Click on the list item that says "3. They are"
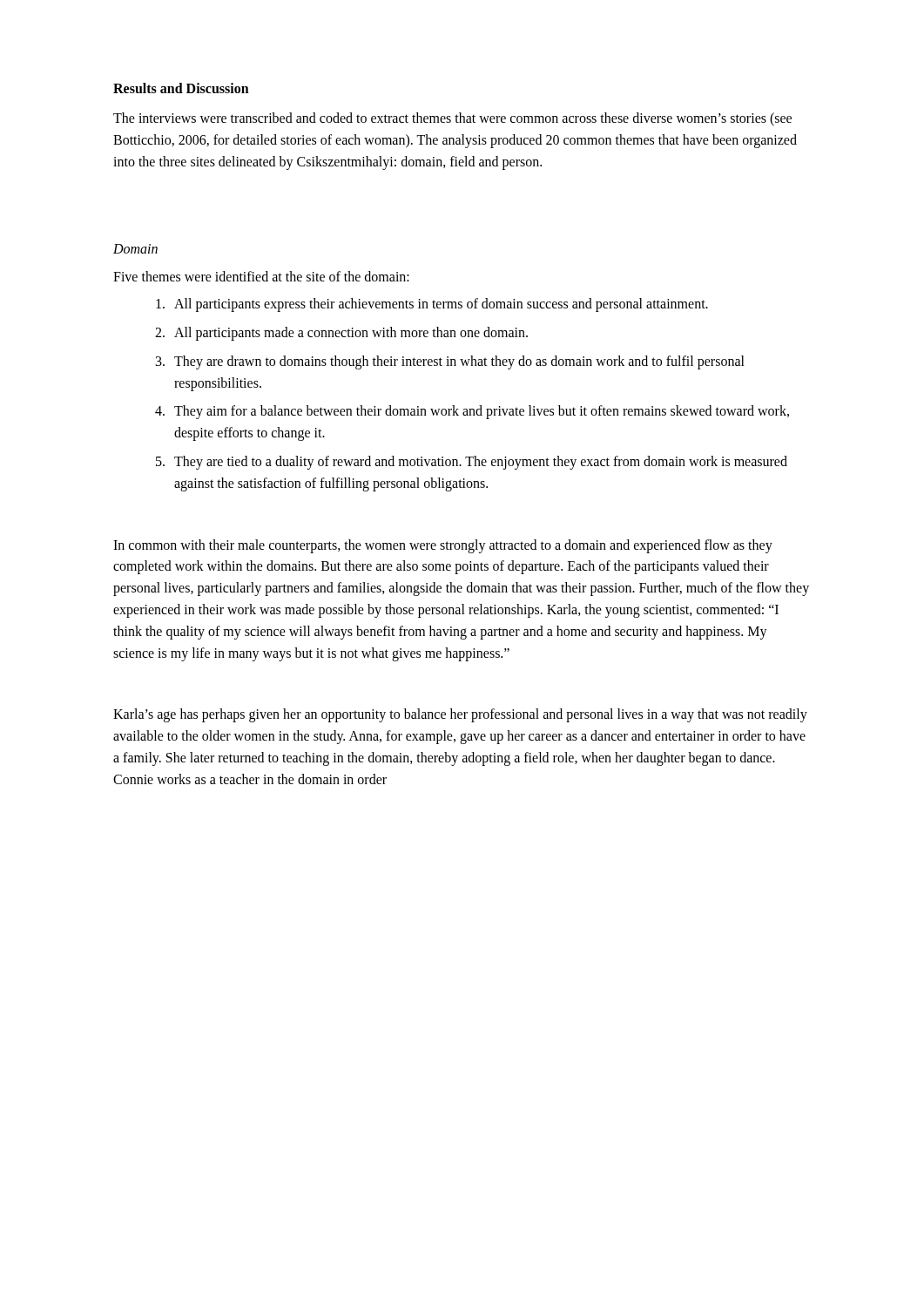The height and width of the screenshot is (1307, 924). [462, 373]
